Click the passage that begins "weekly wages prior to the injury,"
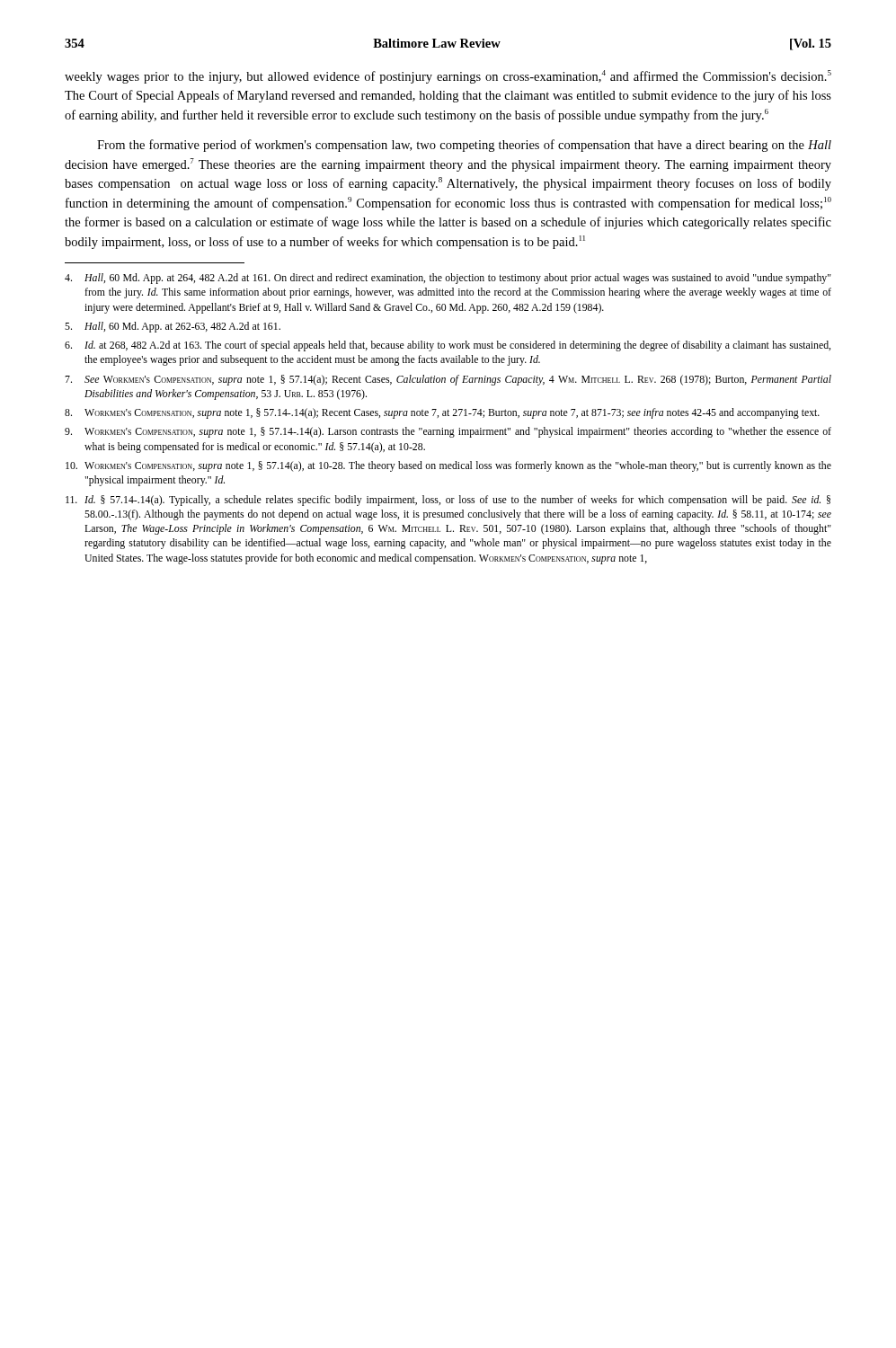Image resolution: width=896 pixels, height=1348 pixels. pos(448,95)
